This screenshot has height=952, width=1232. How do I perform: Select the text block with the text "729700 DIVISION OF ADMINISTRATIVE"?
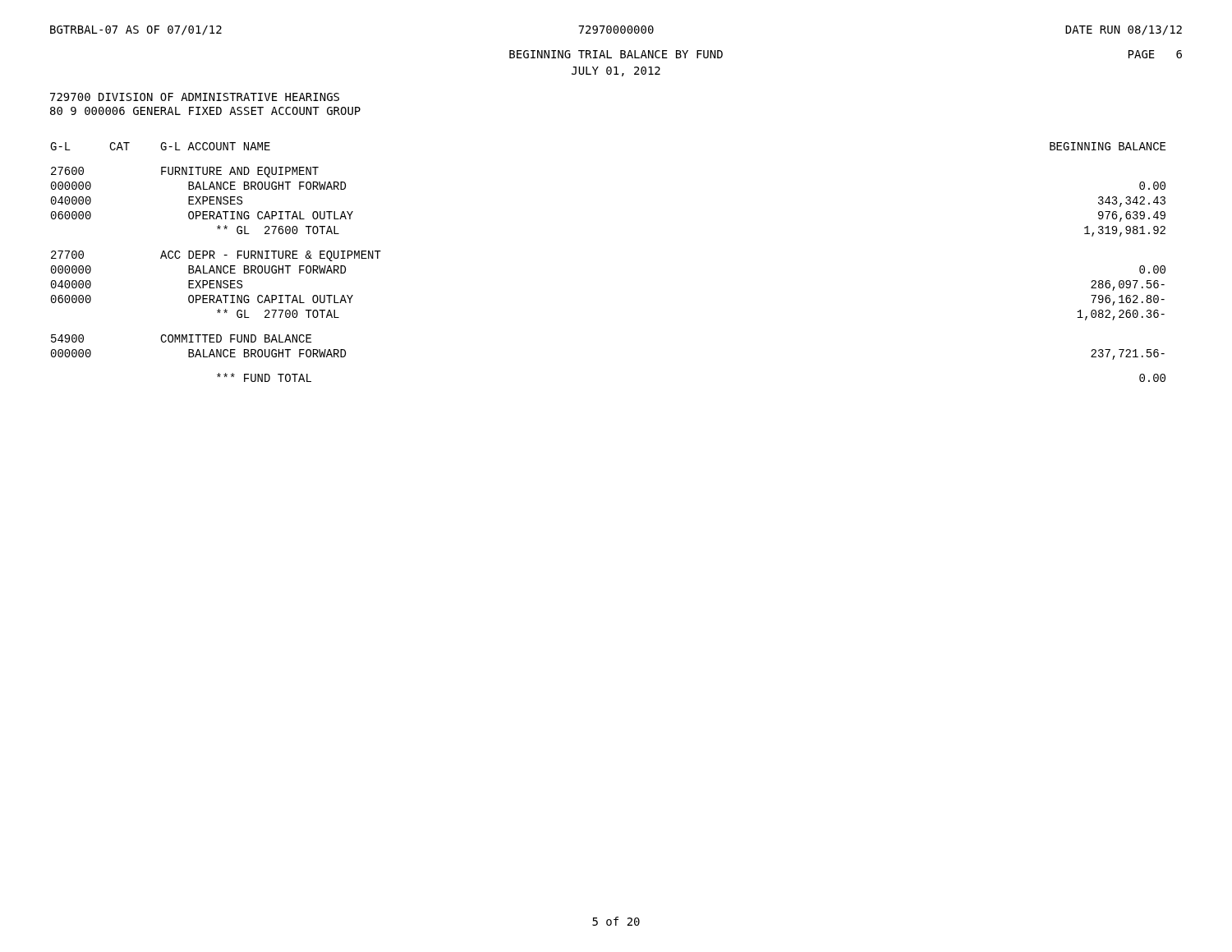205,104
